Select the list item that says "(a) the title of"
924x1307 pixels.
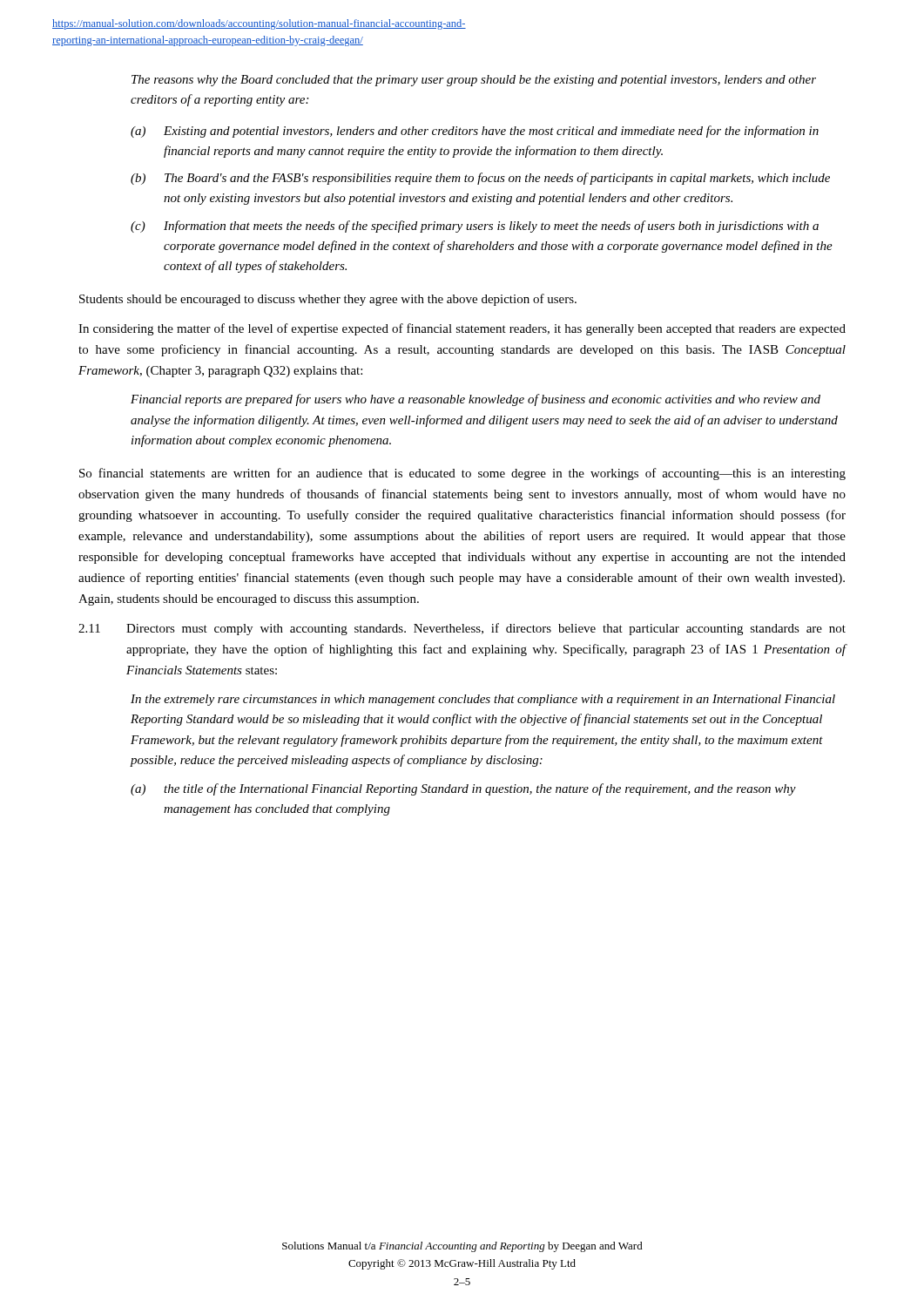click(488, 799)
